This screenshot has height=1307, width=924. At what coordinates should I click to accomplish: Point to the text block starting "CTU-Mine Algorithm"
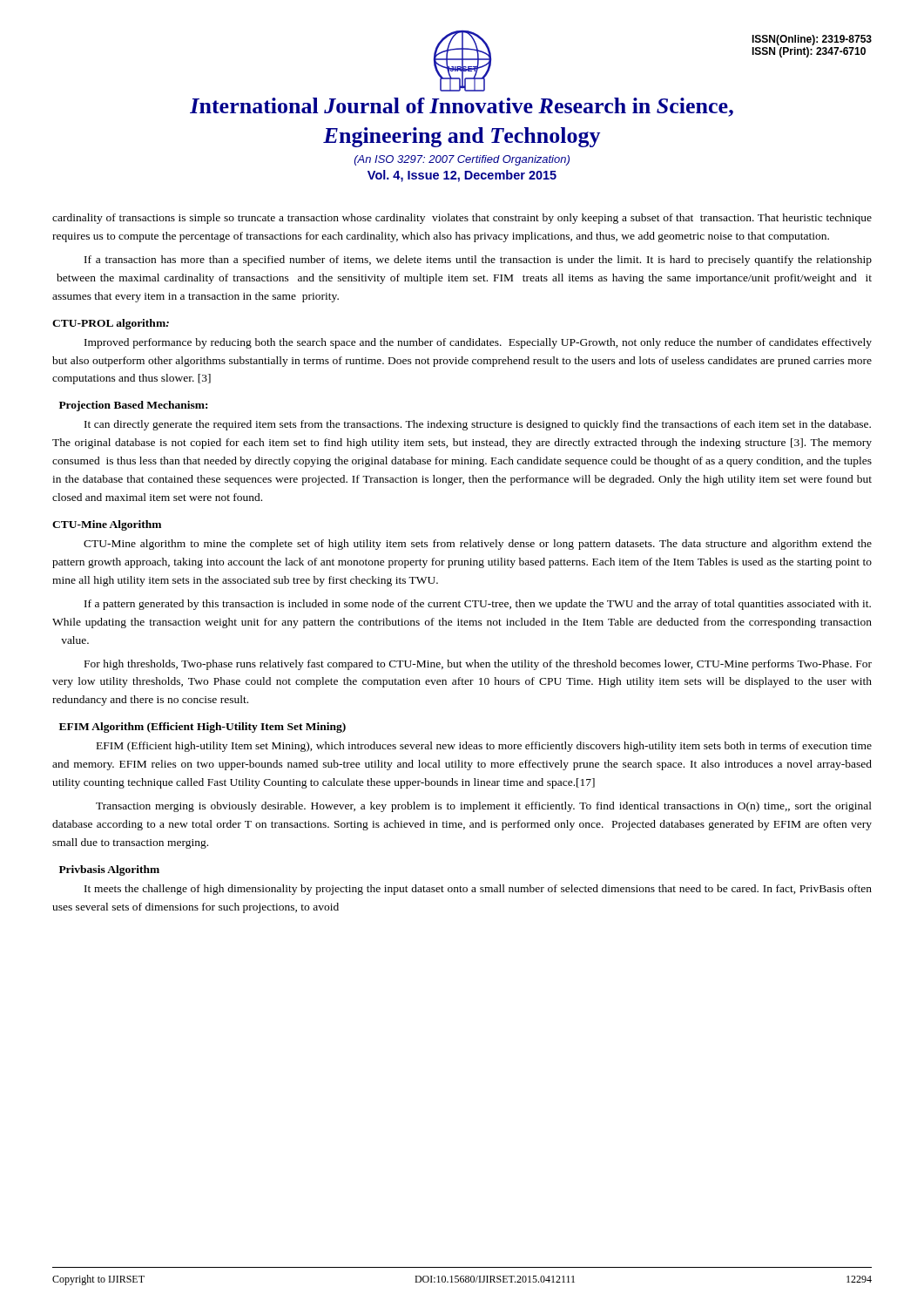point(107,524)
